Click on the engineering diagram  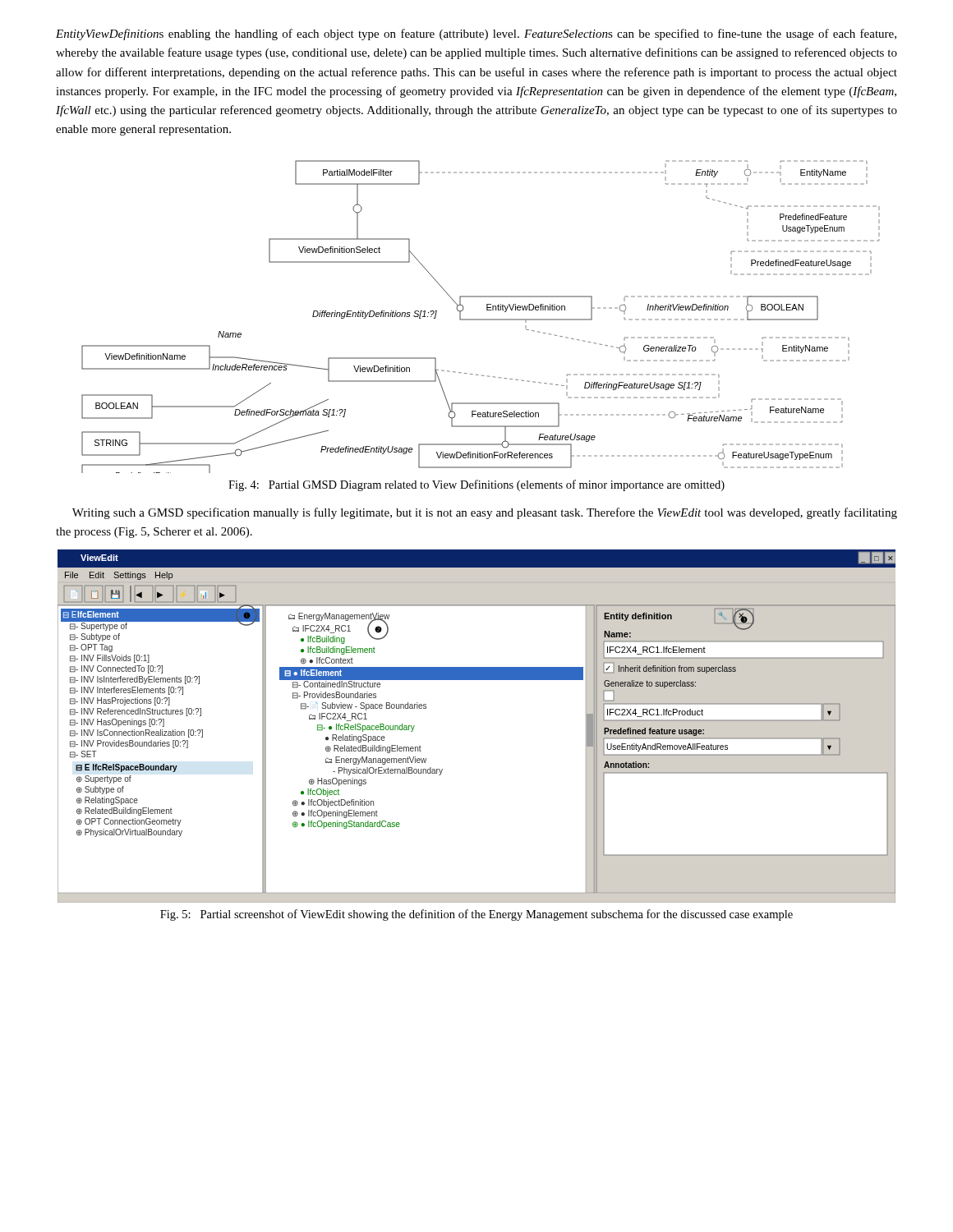pyautogui.click(x=476, y=313)
